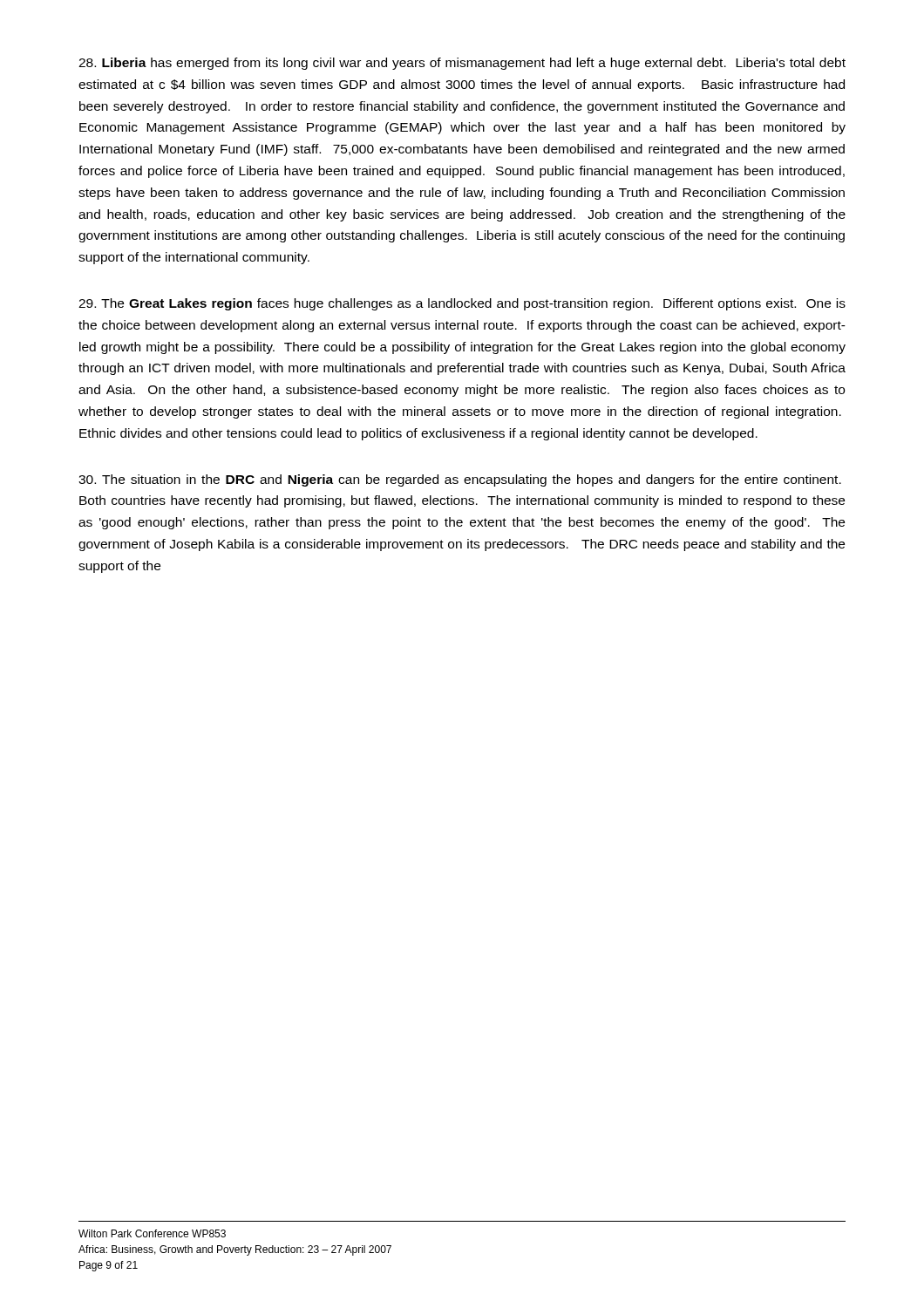Find the text block that reads "The Great Lakes region"
Image resolution: width=924 pixels, height=1308 pixels.
point(462,368)
